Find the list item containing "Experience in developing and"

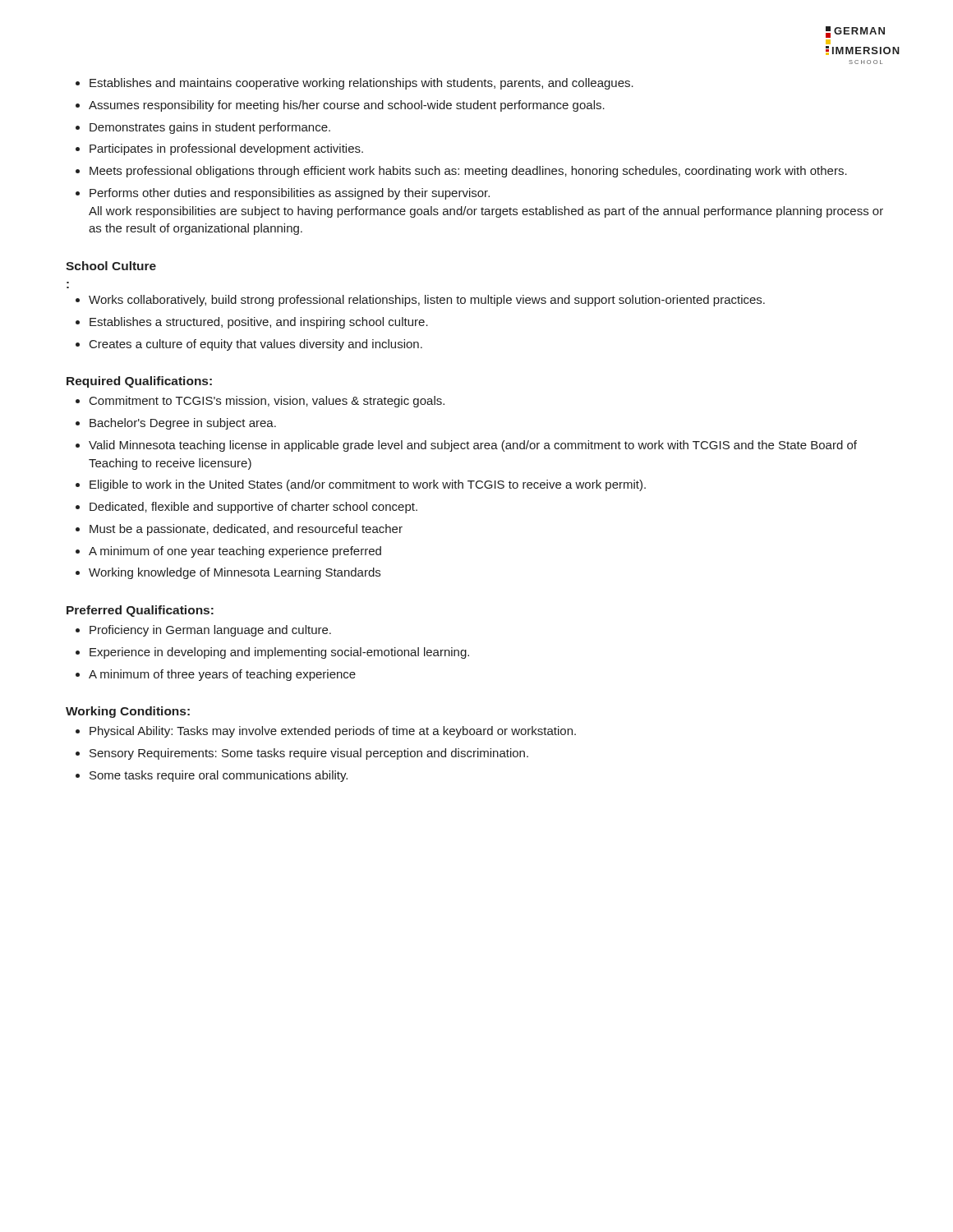280,652
